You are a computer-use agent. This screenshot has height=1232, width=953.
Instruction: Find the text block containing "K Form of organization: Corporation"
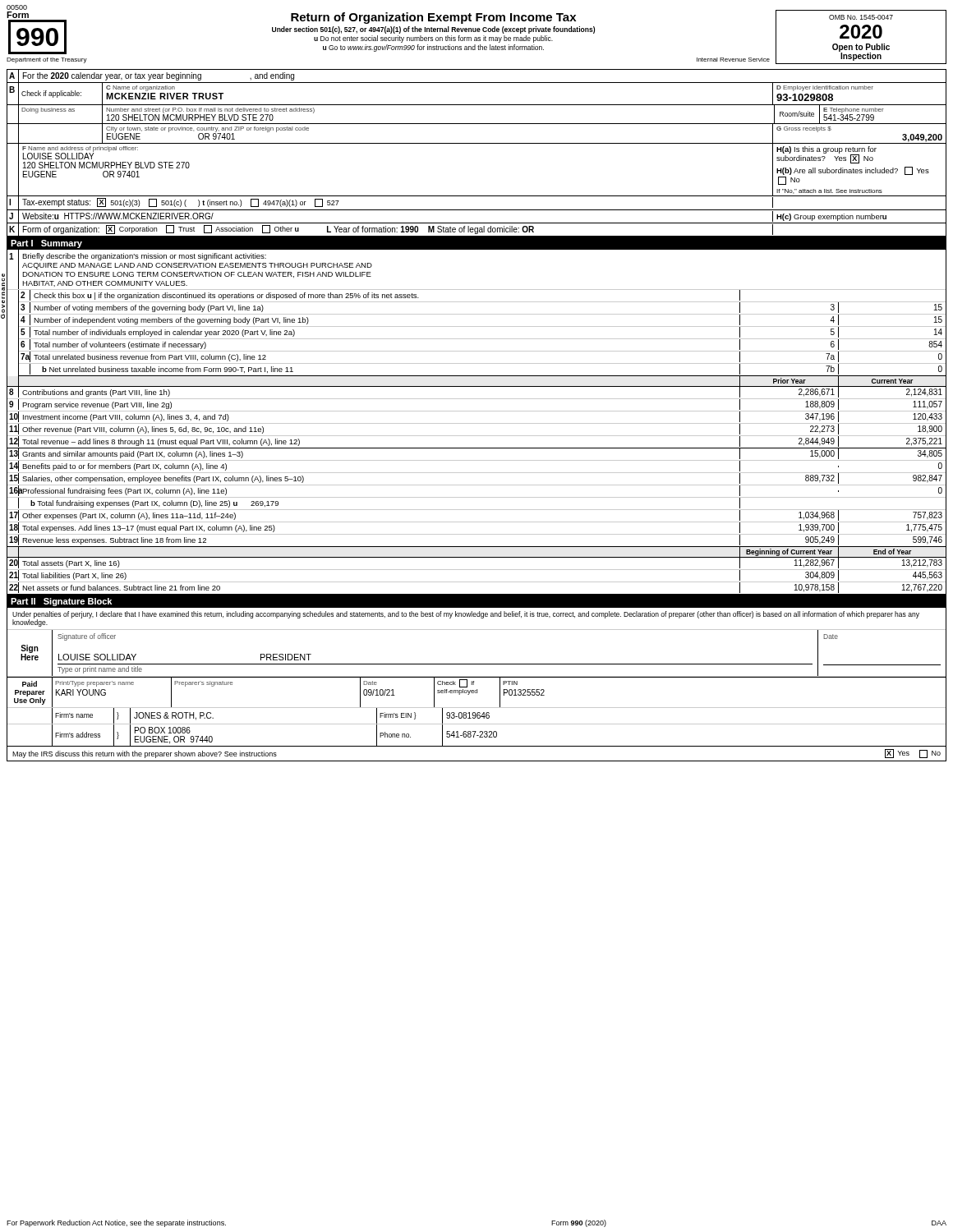coord(390,230)
